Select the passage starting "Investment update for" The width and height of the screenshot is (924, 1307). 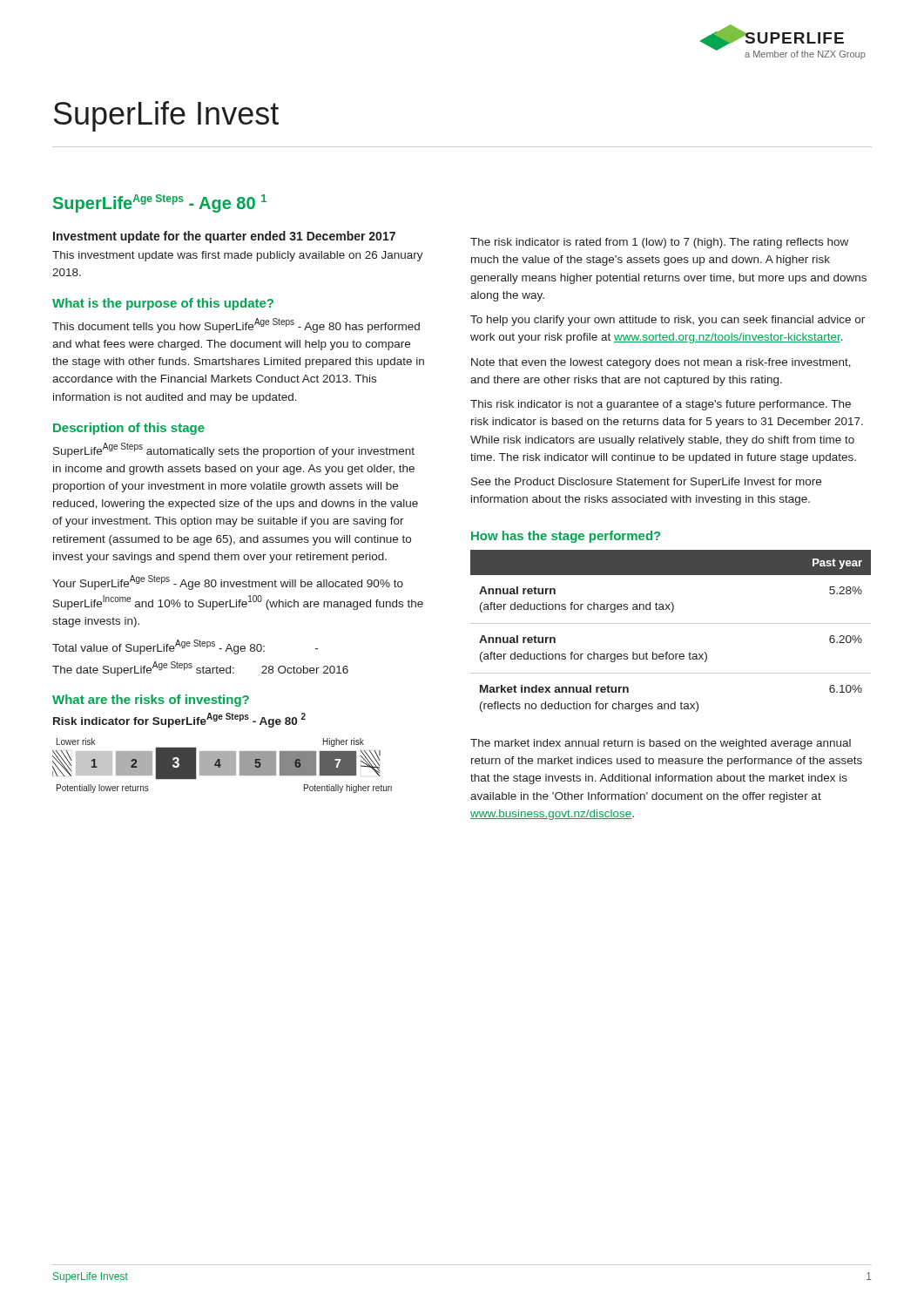coord(224,236)
